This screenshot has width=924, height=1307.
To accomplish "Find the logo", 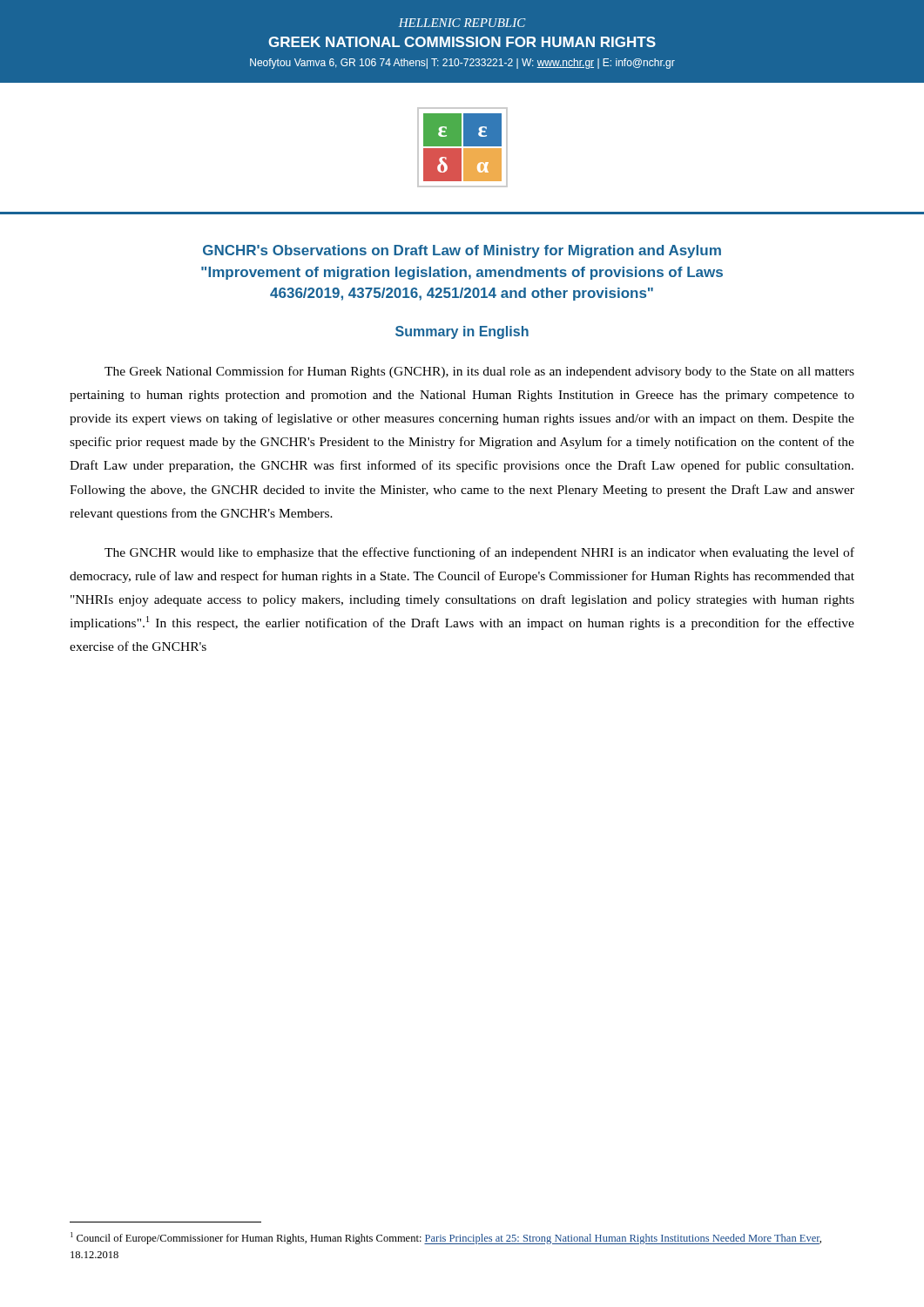I will [462, 149].
